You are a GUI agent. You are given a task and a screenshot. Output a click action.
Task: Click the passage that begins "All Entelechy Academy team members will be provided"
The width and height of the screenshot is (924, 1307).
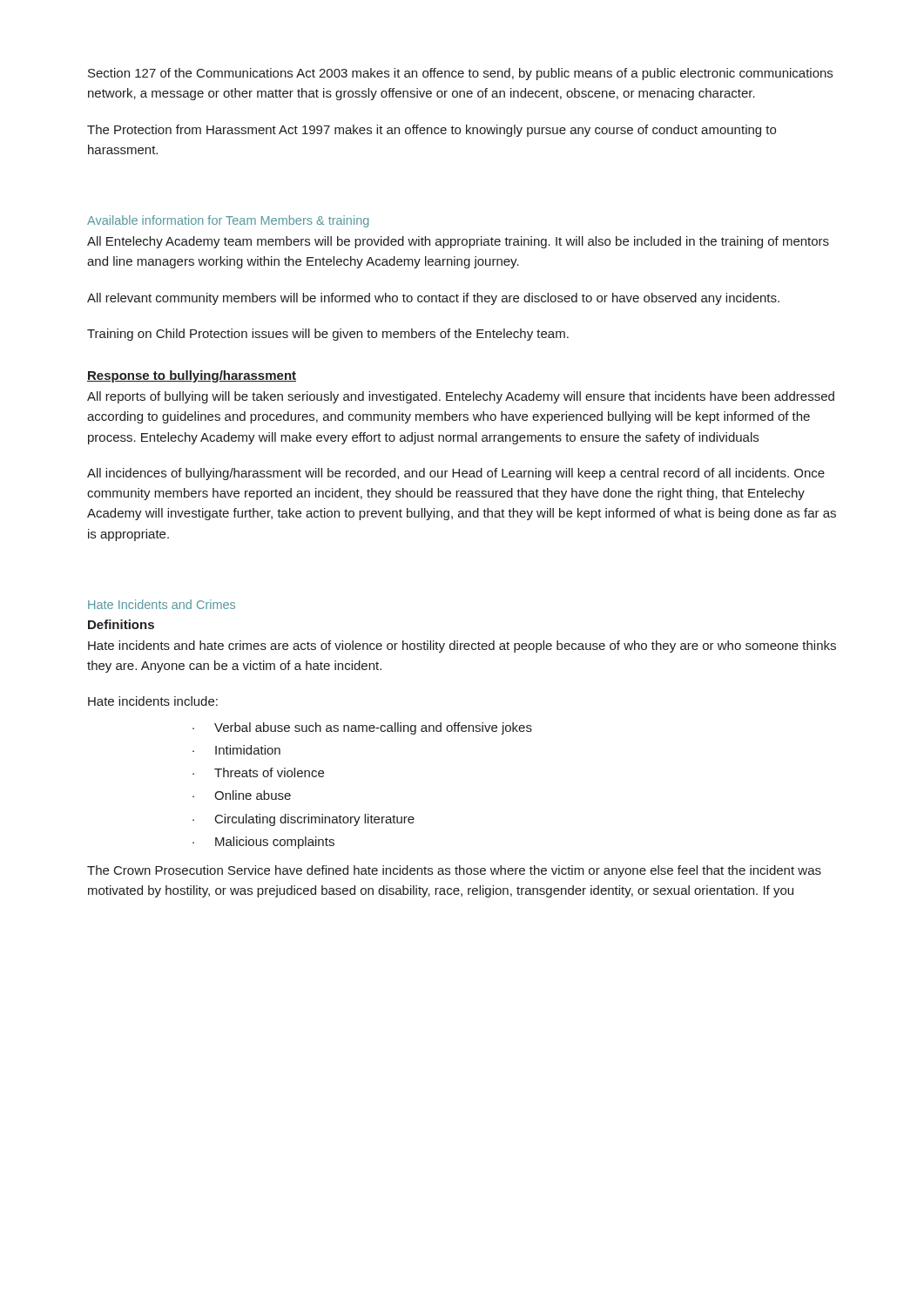coord(458,251)
